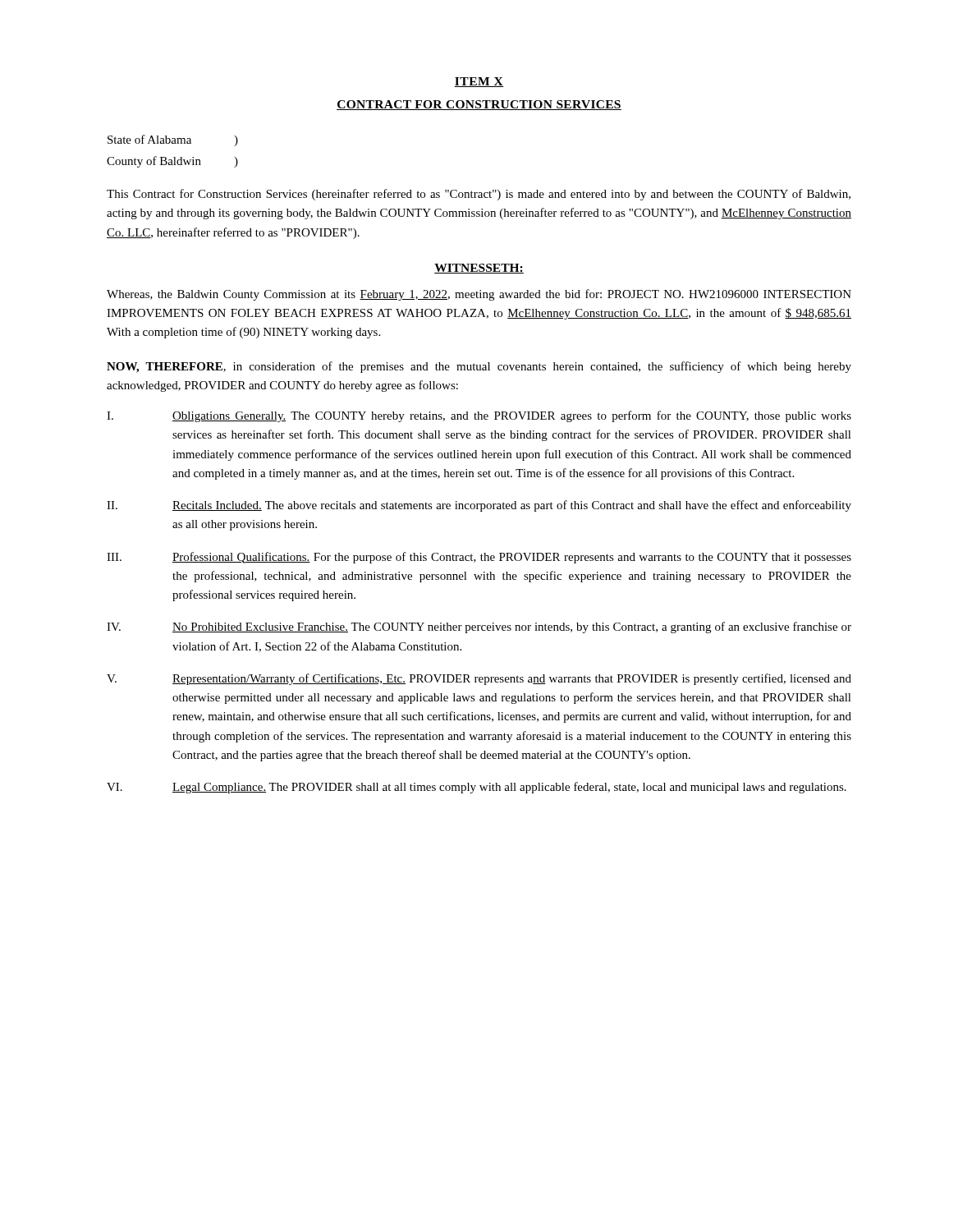
Task: Select the text starting "I. Obligations Generally. The COUNTY"
Action: point(479,445)
